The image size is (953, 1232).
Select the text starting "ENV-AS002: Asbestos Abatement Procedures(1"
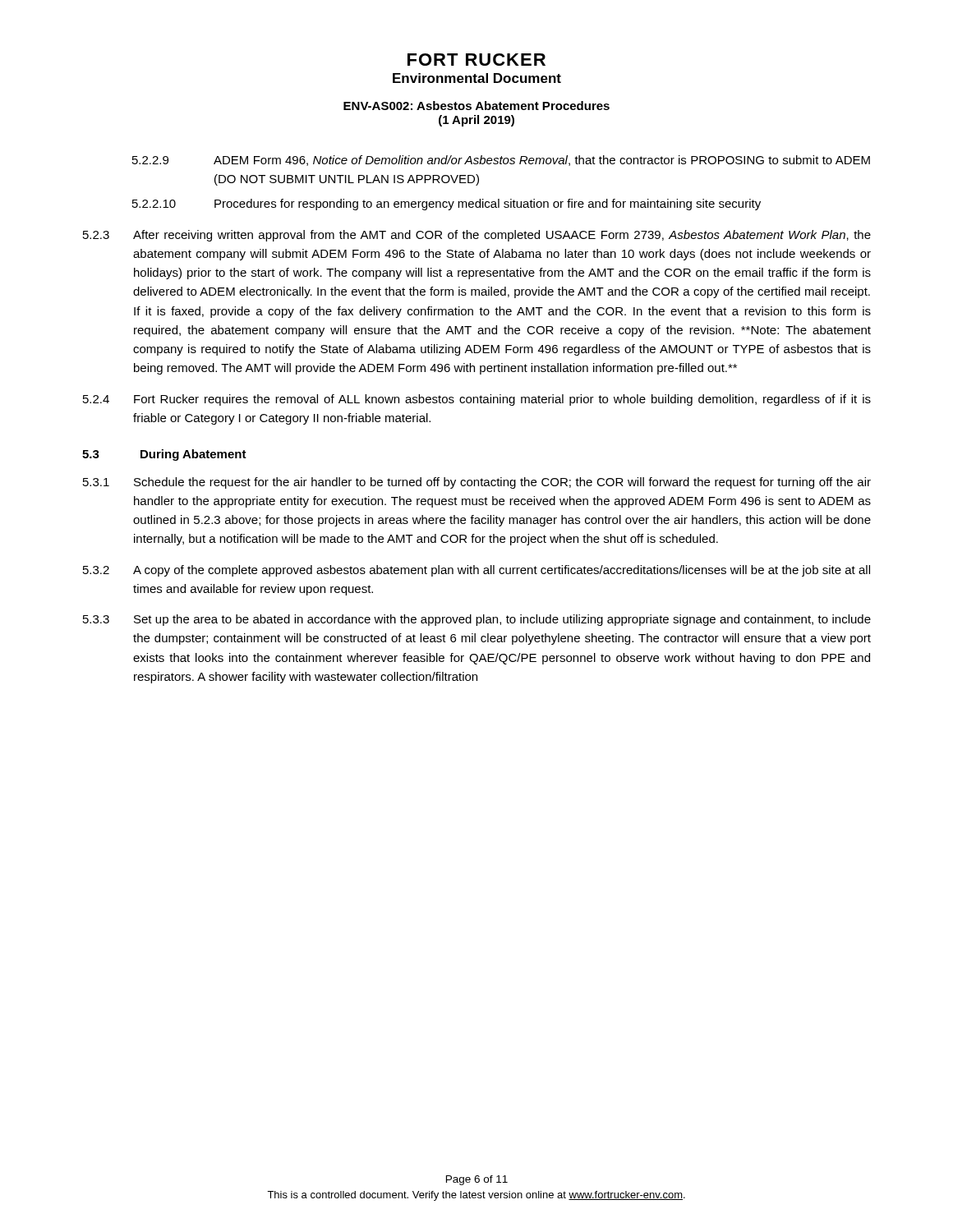(476, 113)
